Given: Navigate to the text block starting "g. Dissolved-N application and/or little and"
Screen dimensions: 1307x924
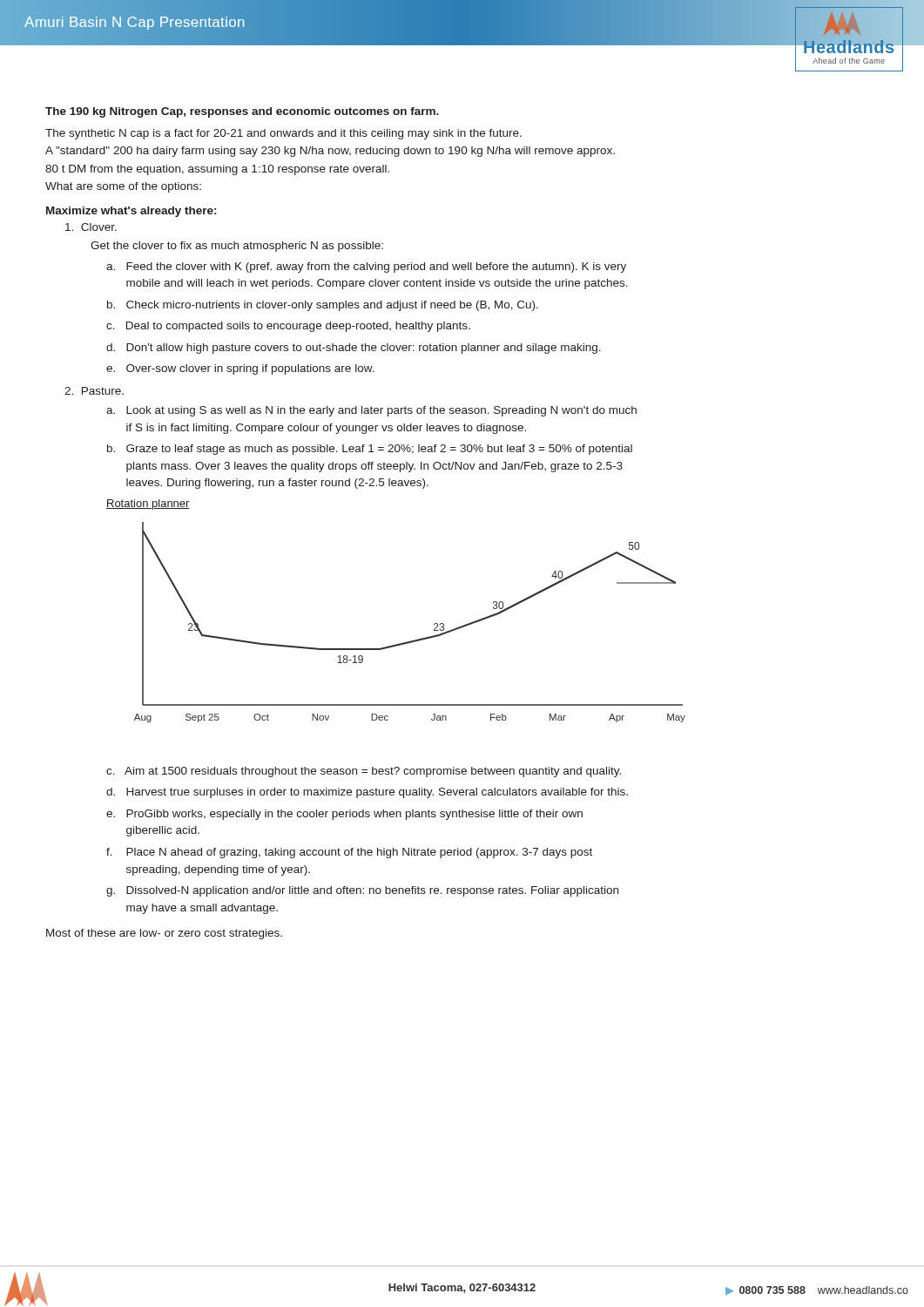Looking at the screenshot, I should pyautogui.click(x=363, y=899).
